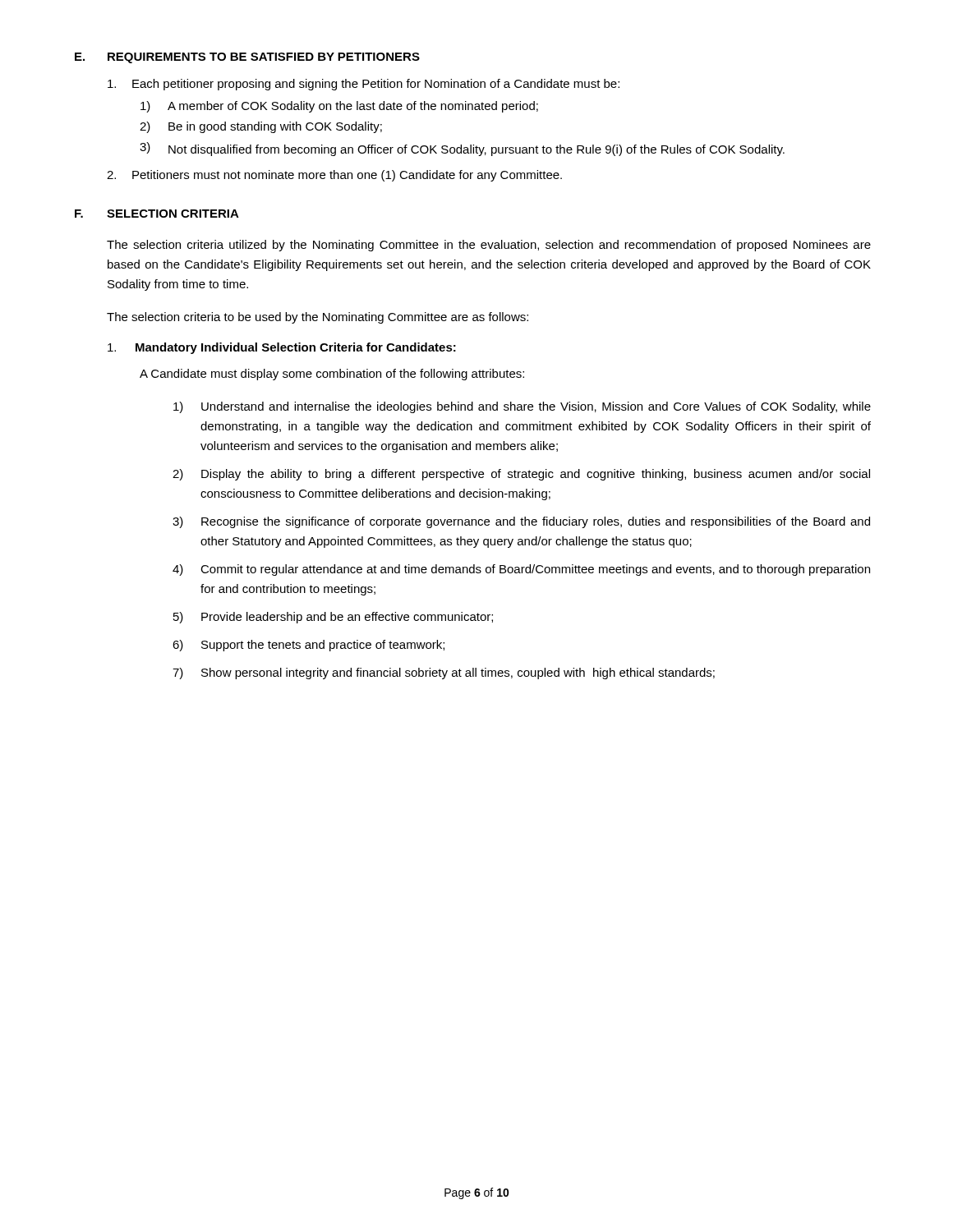Locate the block of text that opens with "2) Display the ability"
Viewport: 953px width, 1232px height.
pyautogui.click(x=522, y=484)
